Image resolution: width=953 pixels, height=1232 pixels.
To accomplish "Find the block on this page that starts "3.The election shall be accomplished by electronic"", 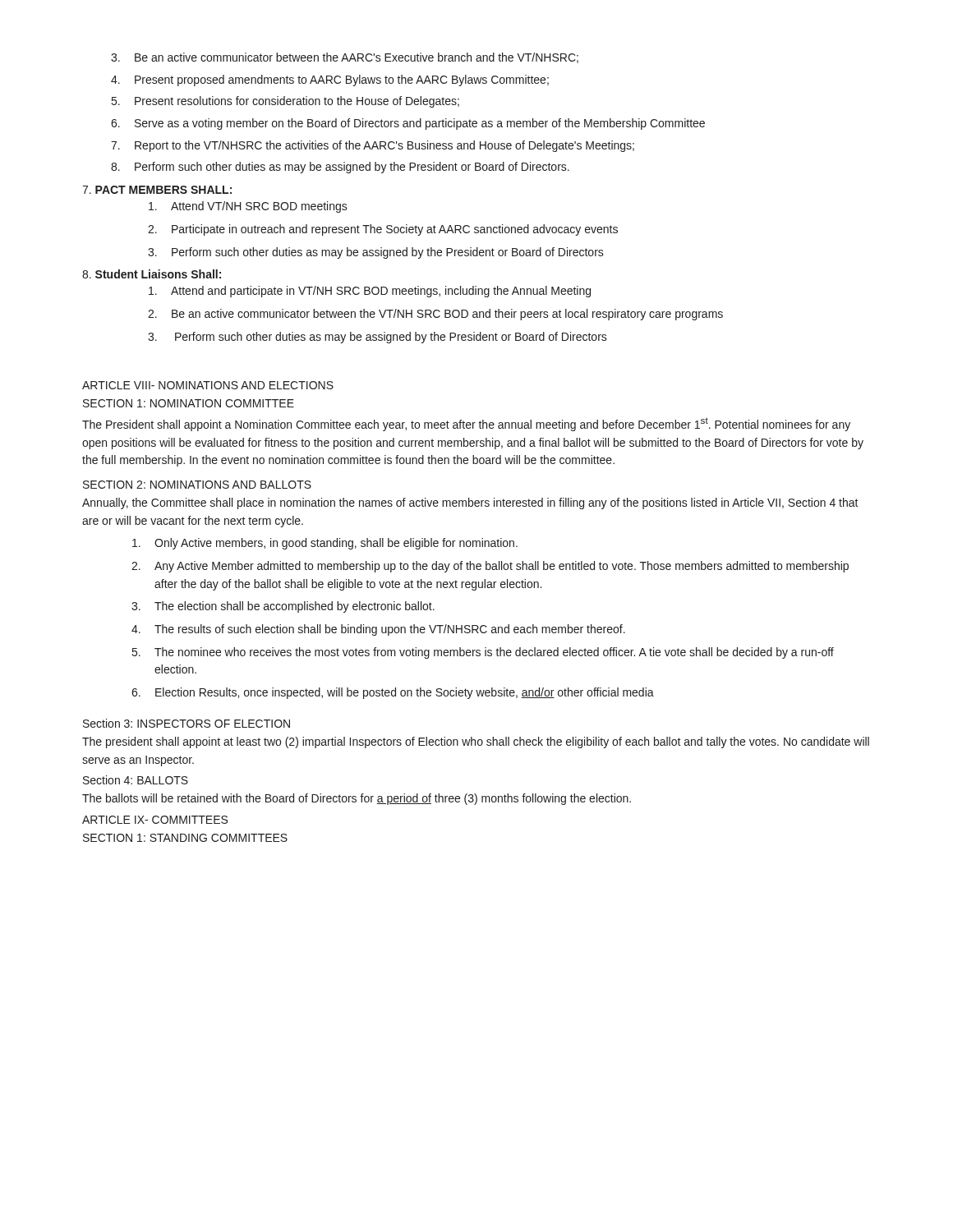I will coord(283,607).
